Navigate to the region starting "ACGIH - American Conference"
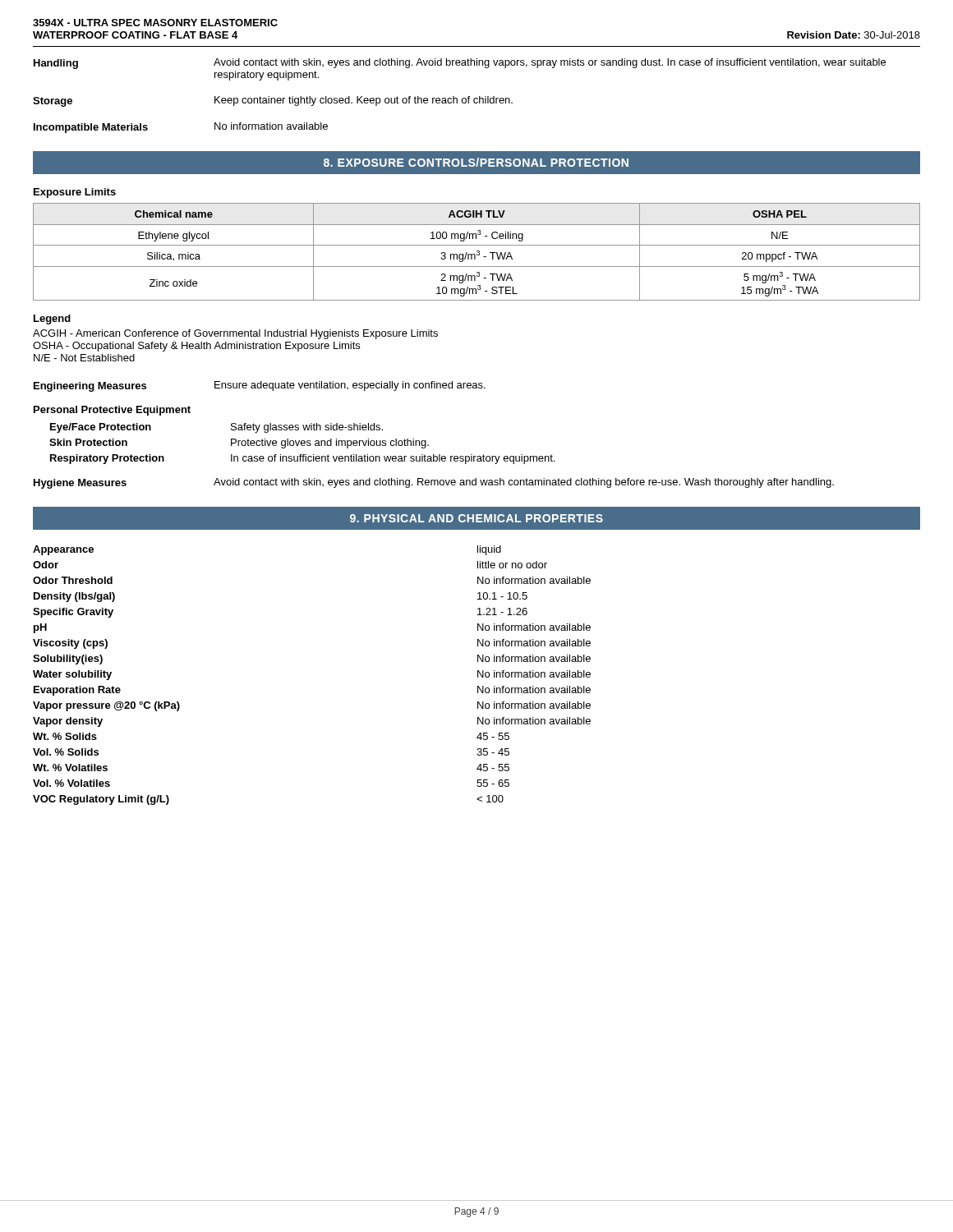953x1232 pixels. click(x=236, y=346)
